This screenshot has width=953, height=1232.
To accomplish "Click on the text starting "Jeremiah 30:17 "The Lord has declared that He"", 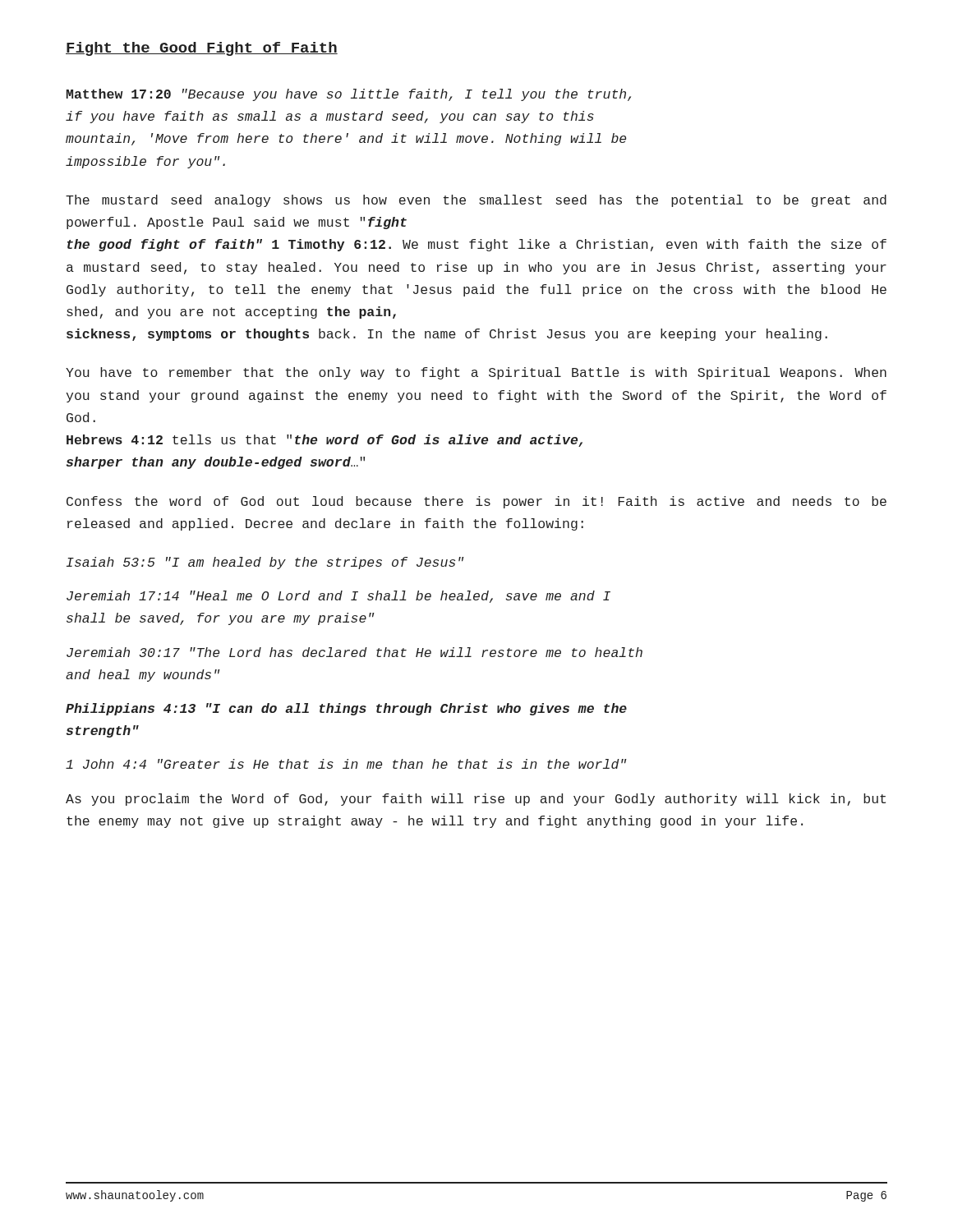I will tap(355, 664).
